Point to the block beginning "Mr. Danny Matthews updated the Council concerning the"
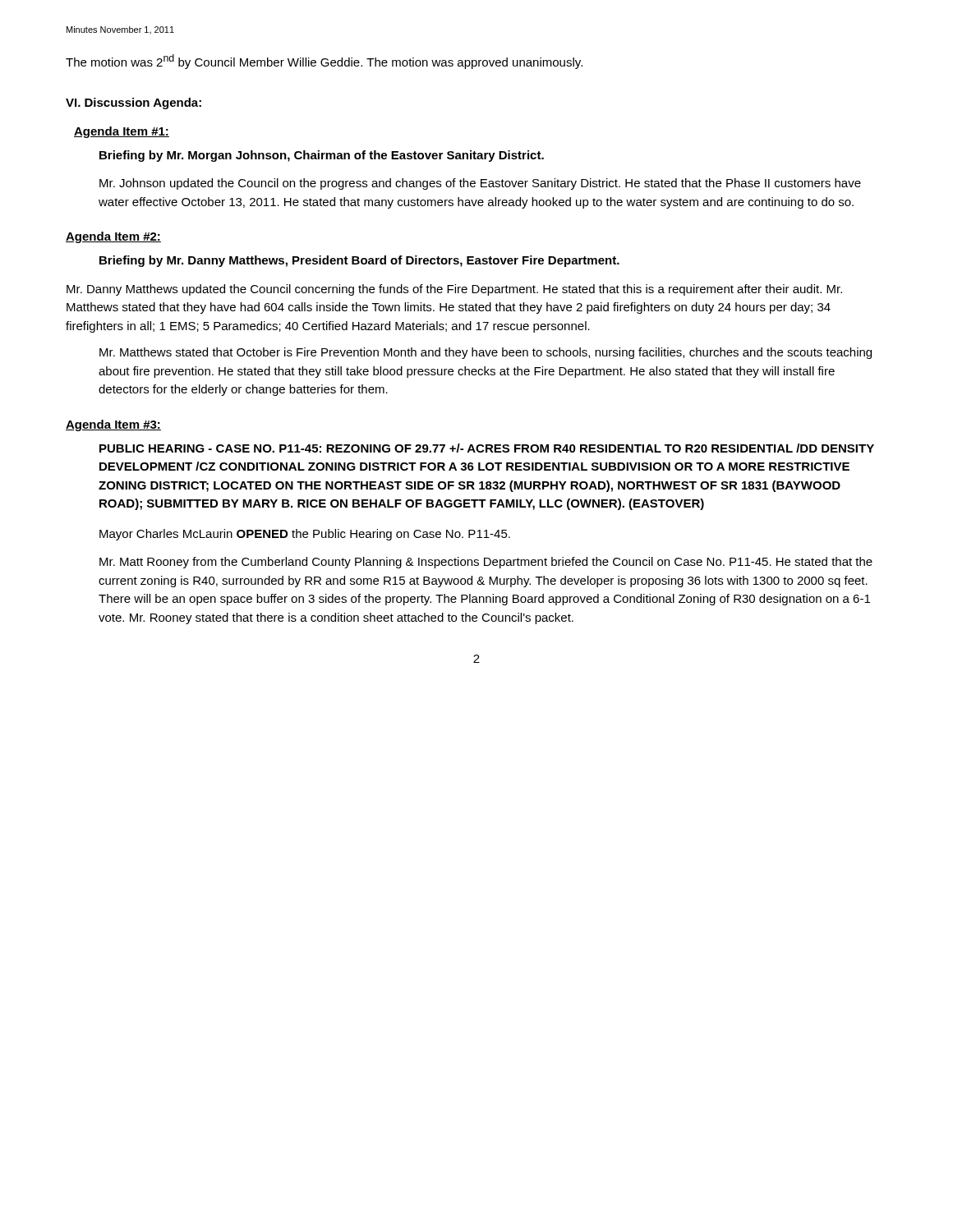953x1232 pixels. pos(454,307)
